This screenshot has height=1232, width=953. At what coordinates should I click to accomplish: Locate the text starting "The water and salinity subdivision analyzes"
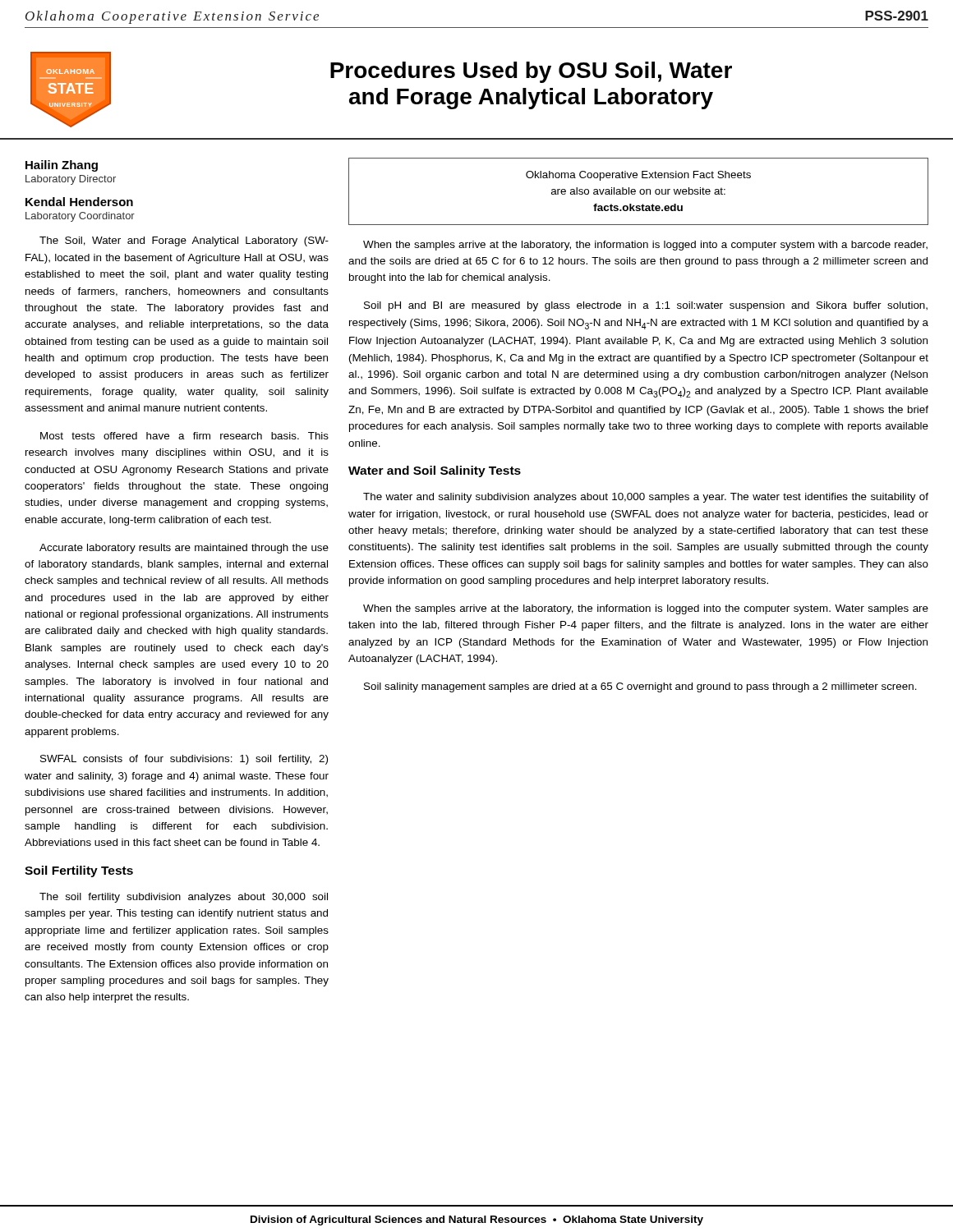click(638, 539)
